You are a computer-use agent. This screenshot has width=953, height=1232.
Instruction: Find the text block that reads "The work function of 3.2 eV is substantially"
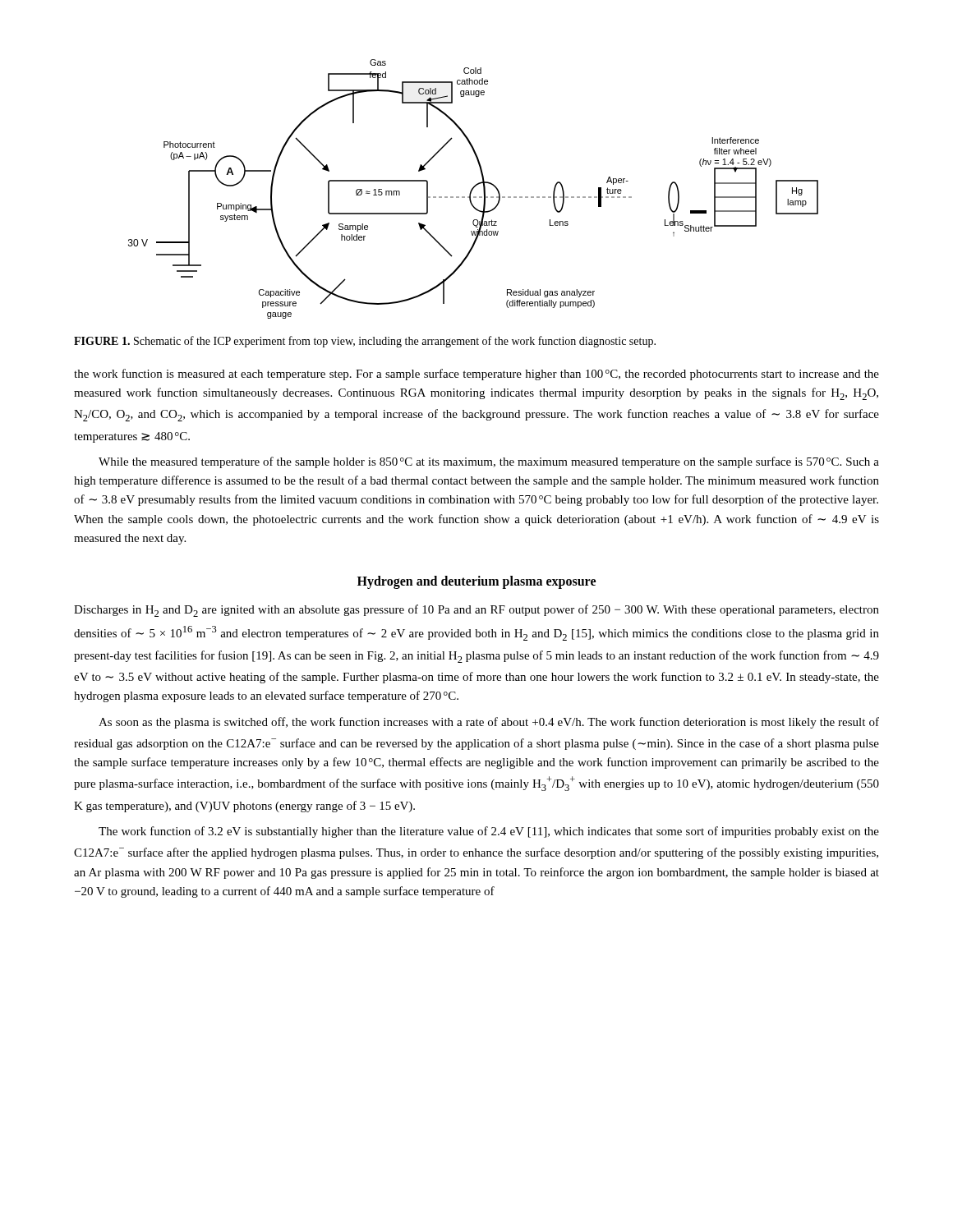pos(476,861)
